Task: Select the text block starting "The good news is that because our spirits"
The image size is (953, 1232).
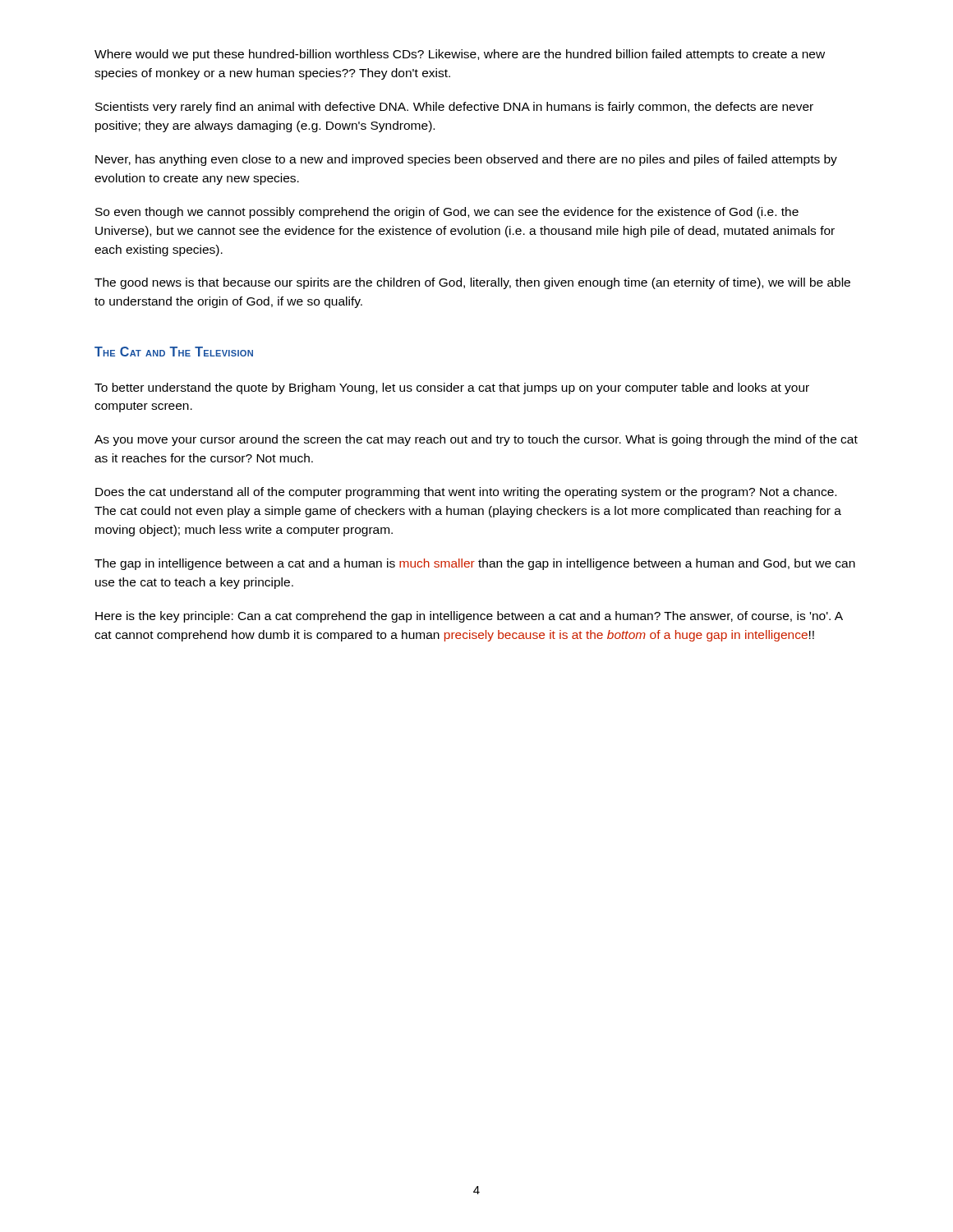Action: [x=473, y=292]
